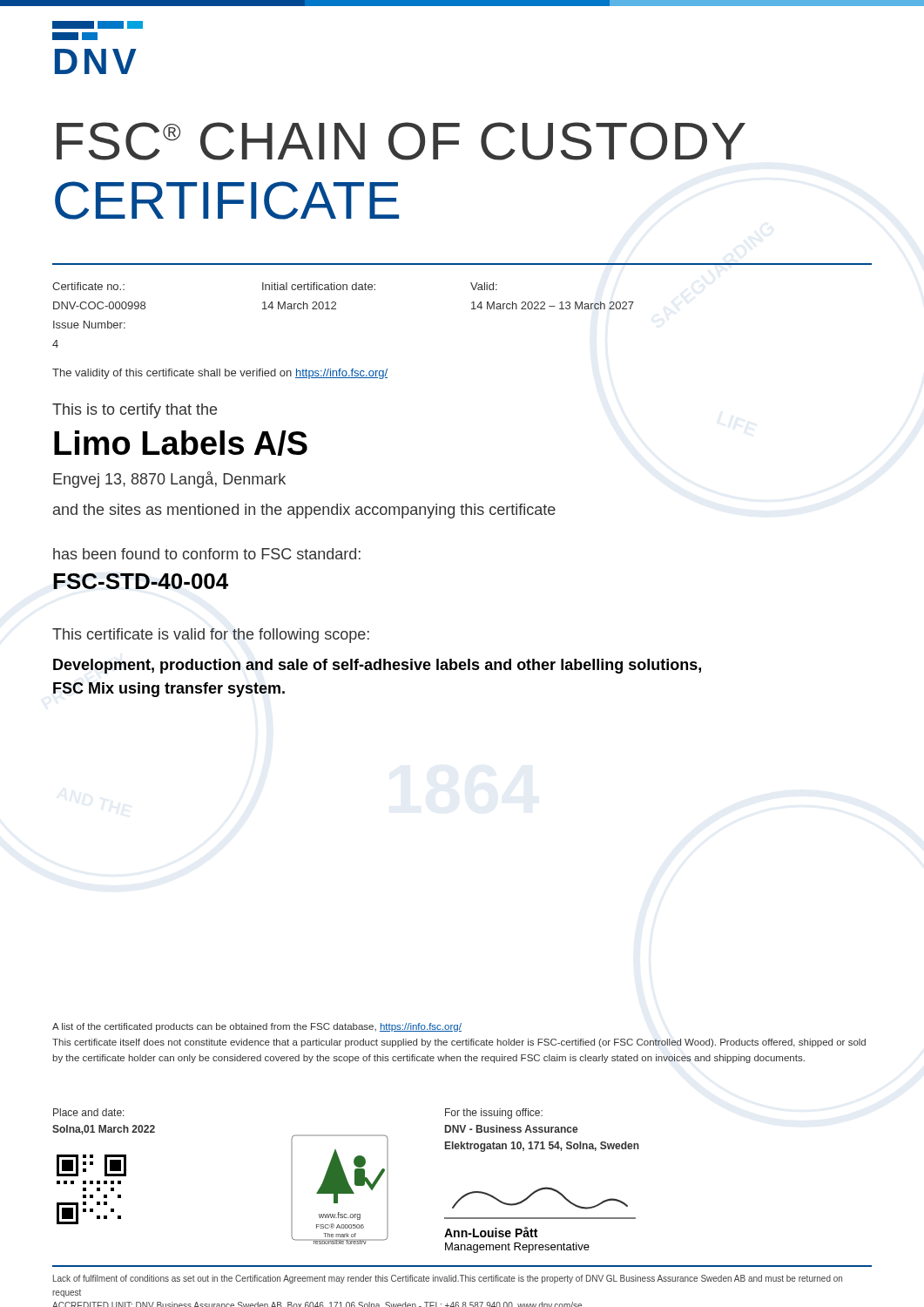
Task: Locate the text that says "Management Representative"
Action: coord(517,1246)
